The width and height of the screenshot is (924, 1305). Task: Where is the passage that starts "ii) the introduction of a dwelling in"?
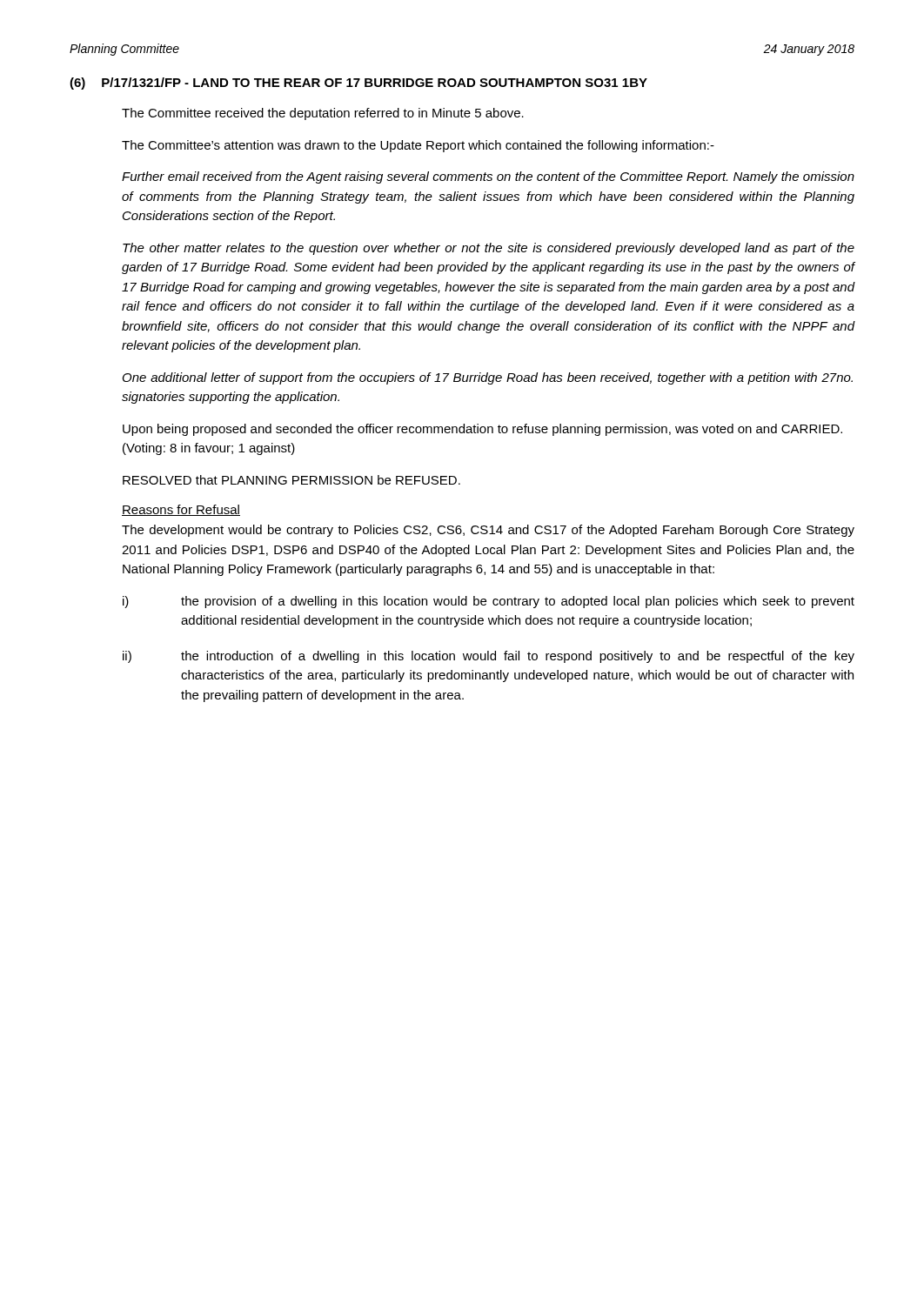tap(488, 675)
